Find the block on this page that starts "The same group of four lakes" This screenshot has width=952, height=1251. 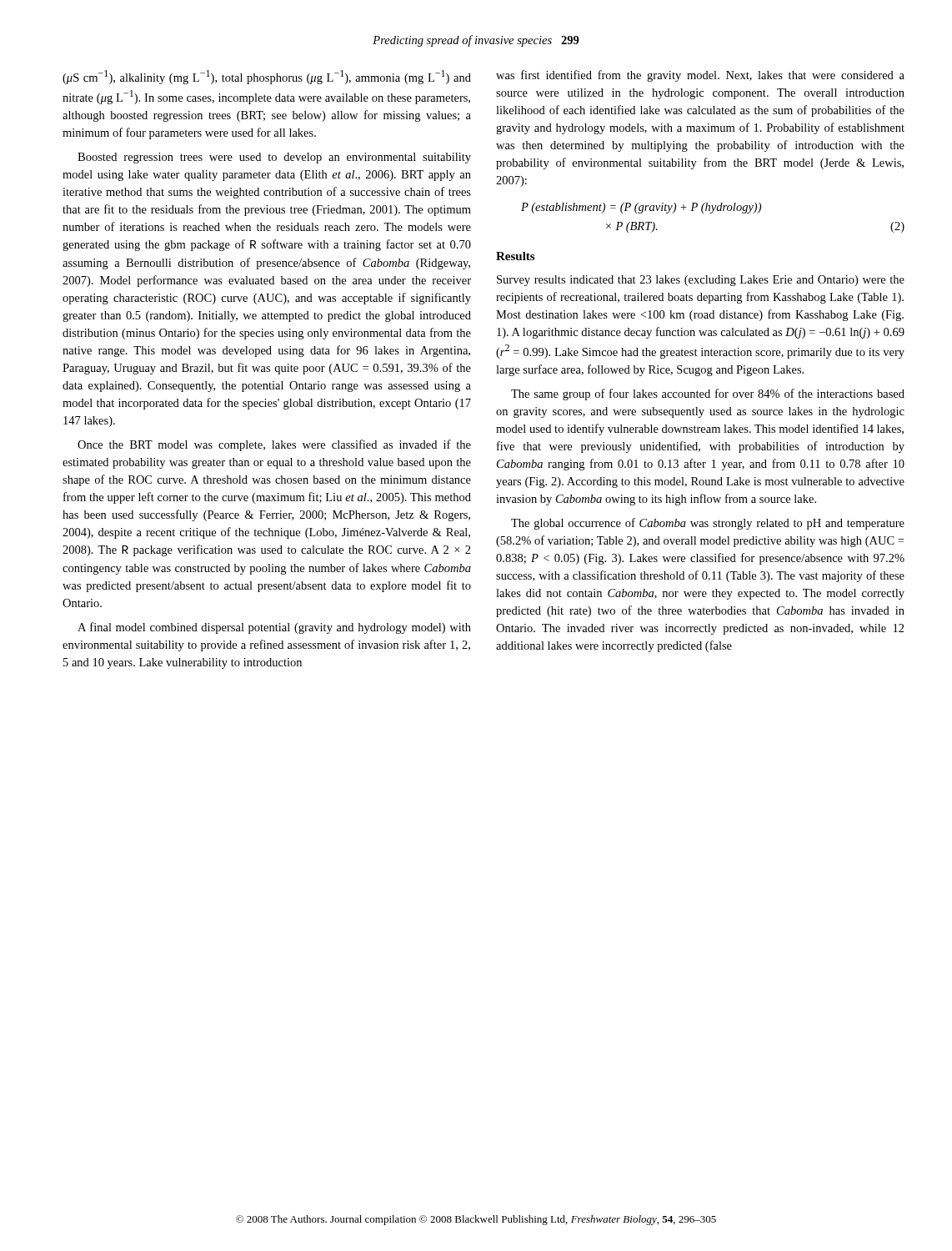700,447
